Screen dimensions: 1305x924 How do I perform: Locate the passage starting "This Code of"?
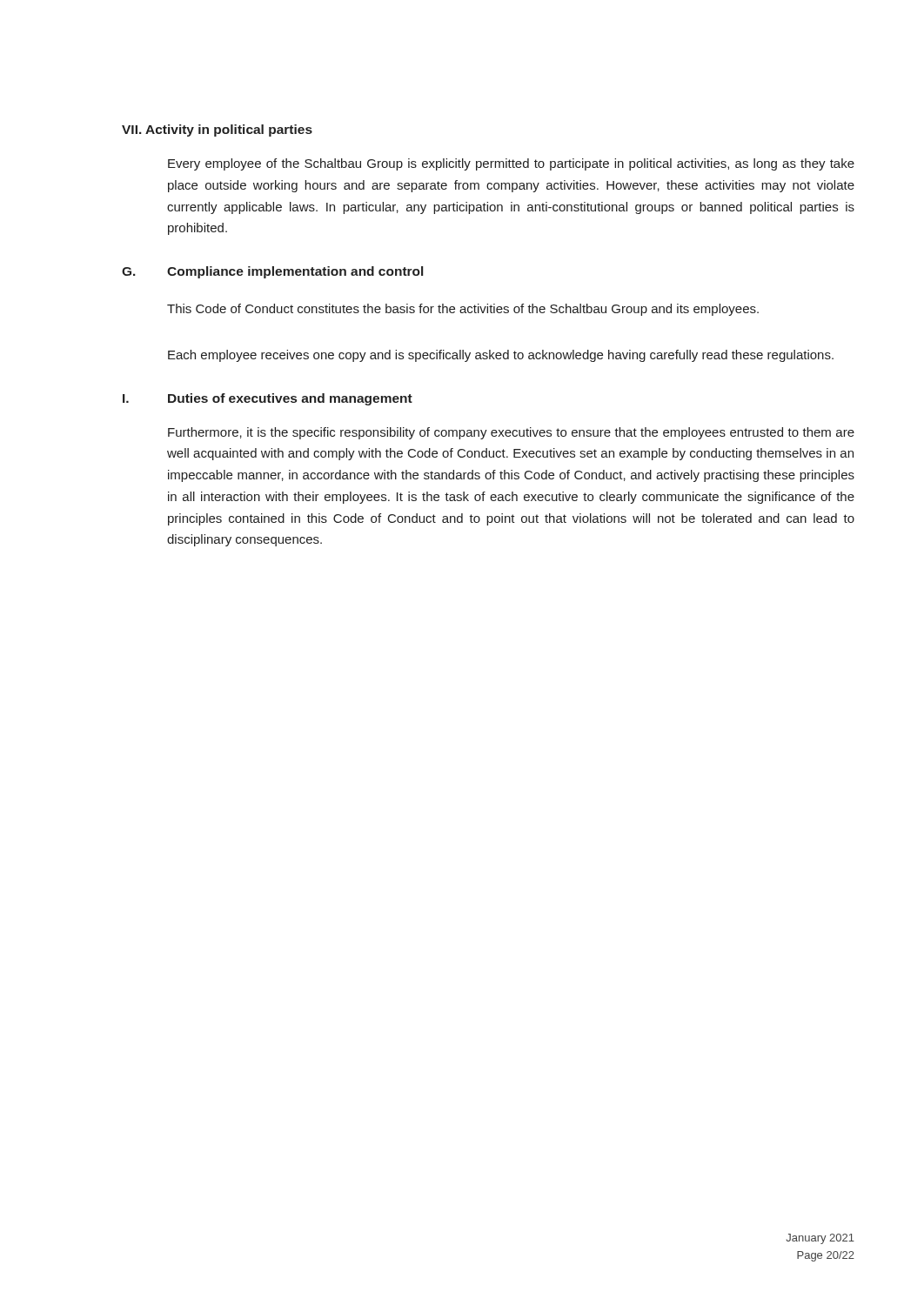463,308
